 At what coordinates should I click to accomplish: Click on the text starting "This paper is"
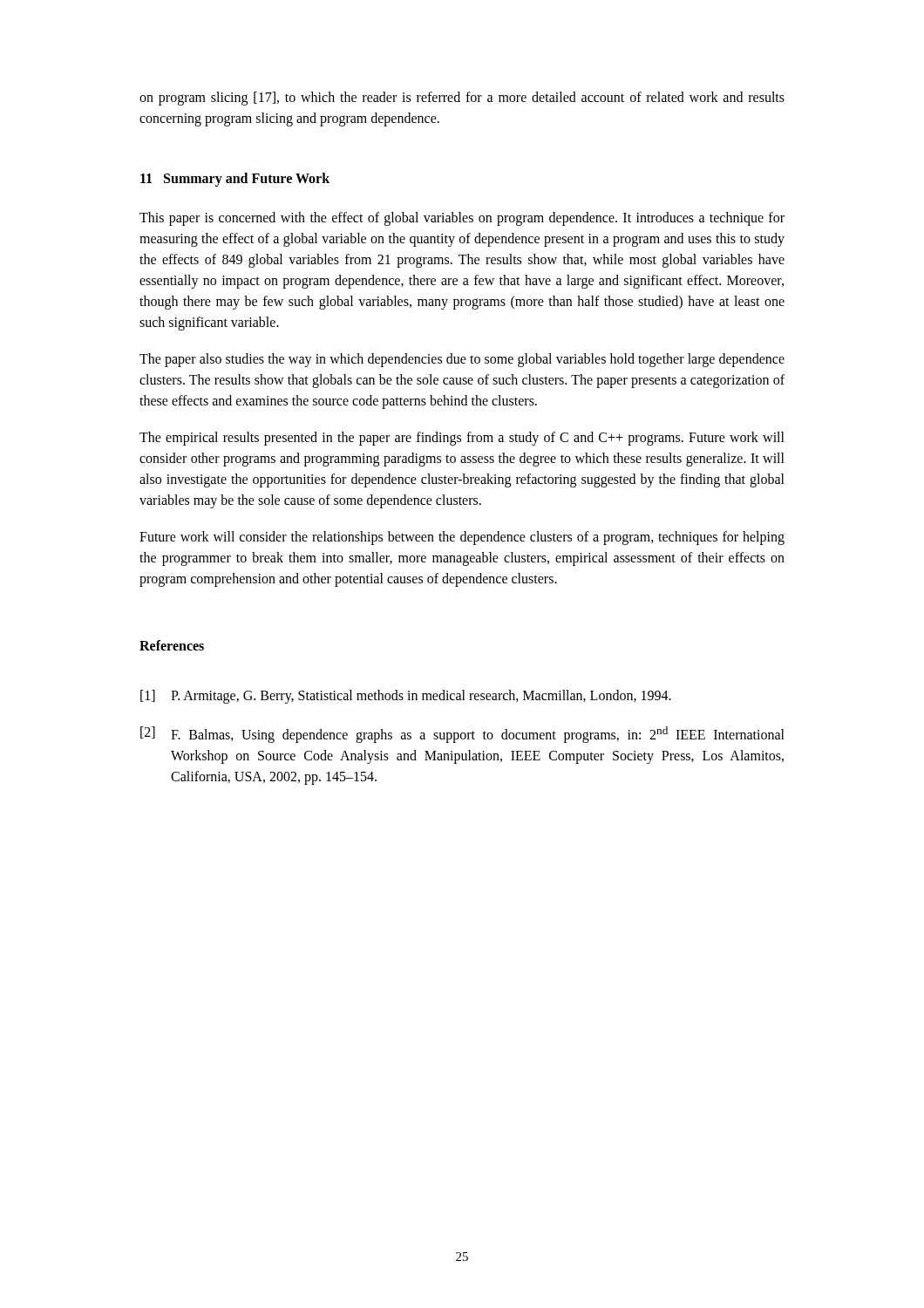point(462,270)
